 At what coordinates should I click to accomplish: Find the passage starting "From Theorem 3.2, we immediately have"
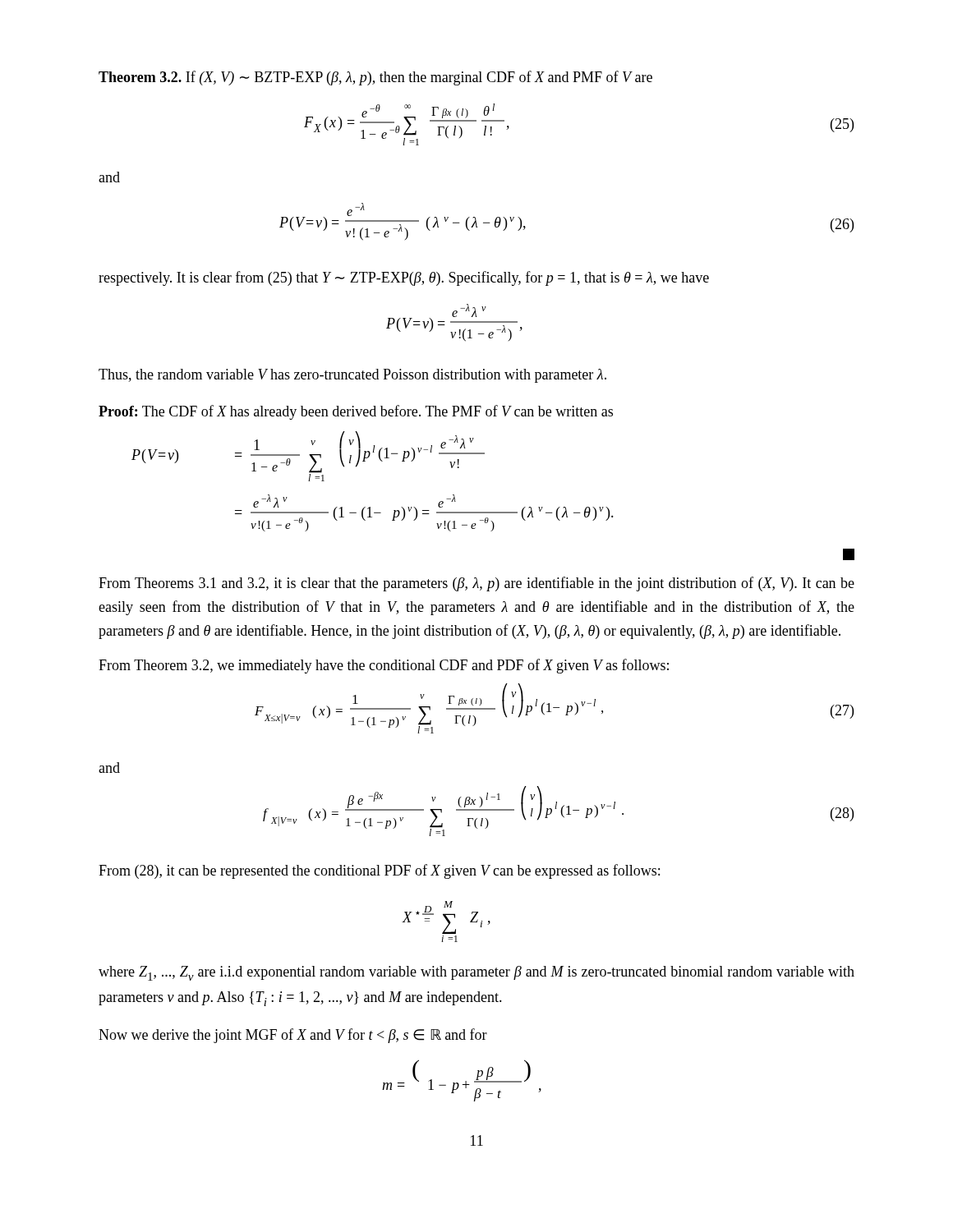coord(384,666)
